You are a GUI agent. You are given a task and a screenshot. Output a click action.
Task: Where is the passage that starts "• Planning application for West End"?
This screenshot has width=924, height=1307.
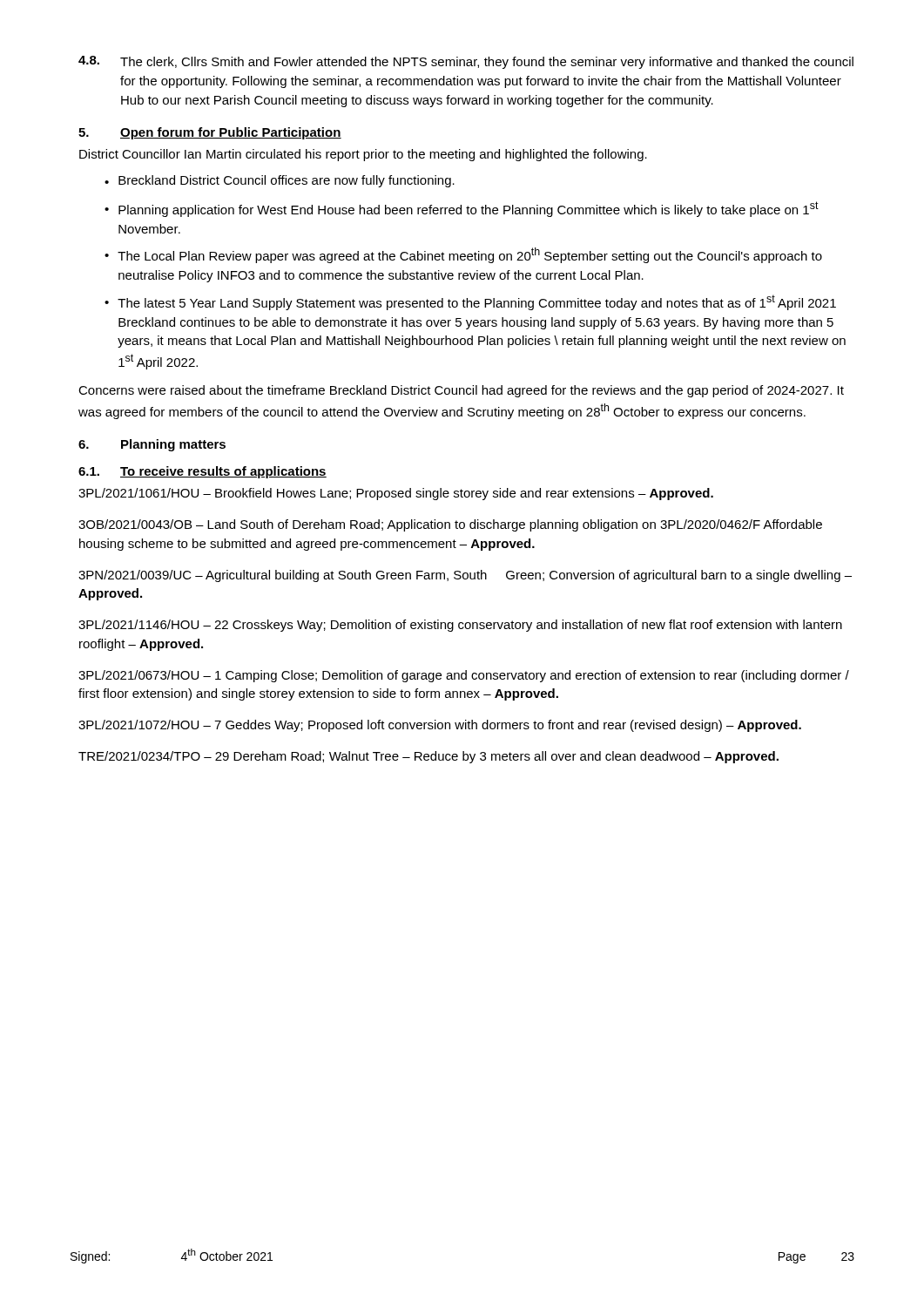[479, 218]
